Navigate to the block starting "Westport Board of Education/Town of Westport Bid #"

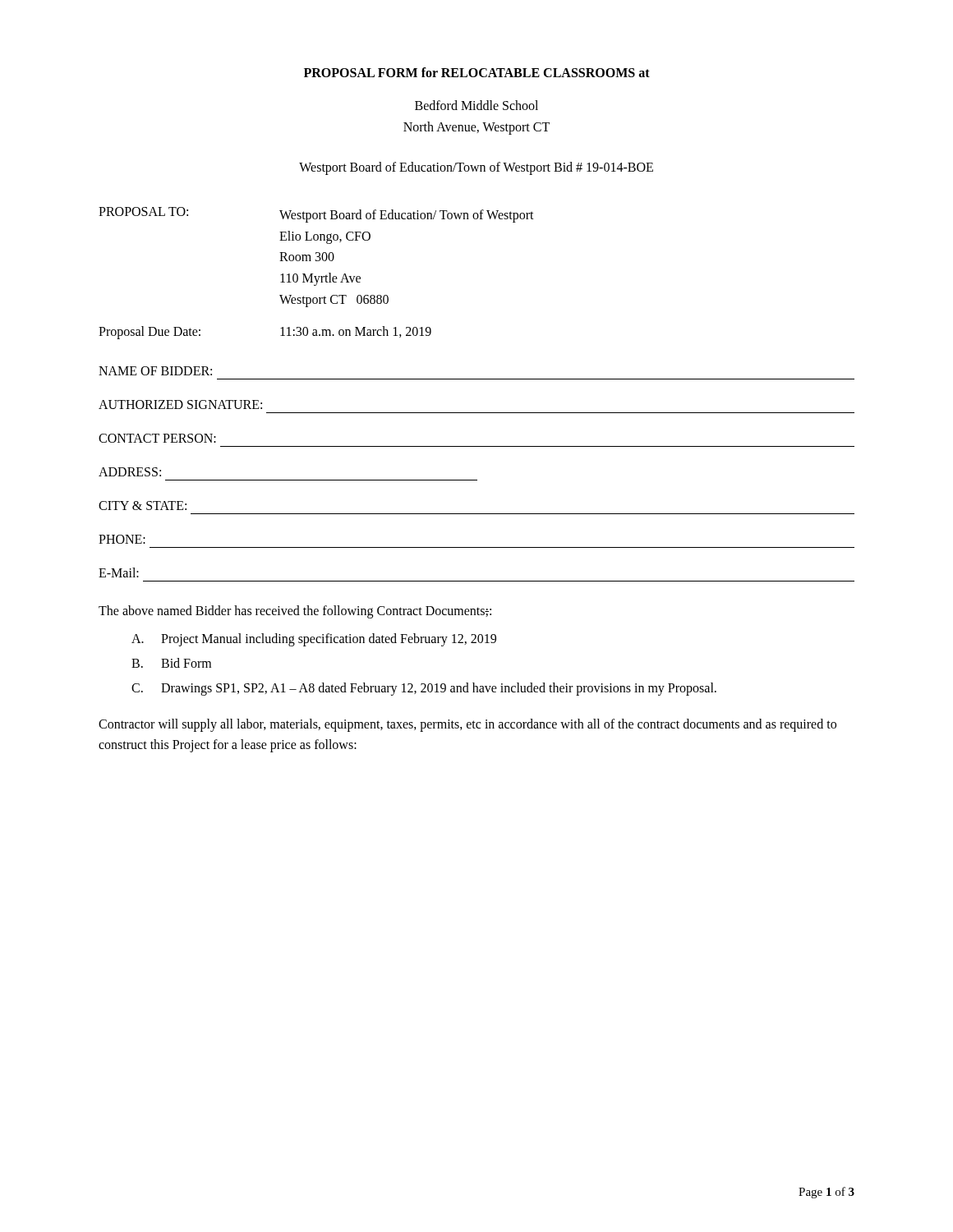point(476,167)
